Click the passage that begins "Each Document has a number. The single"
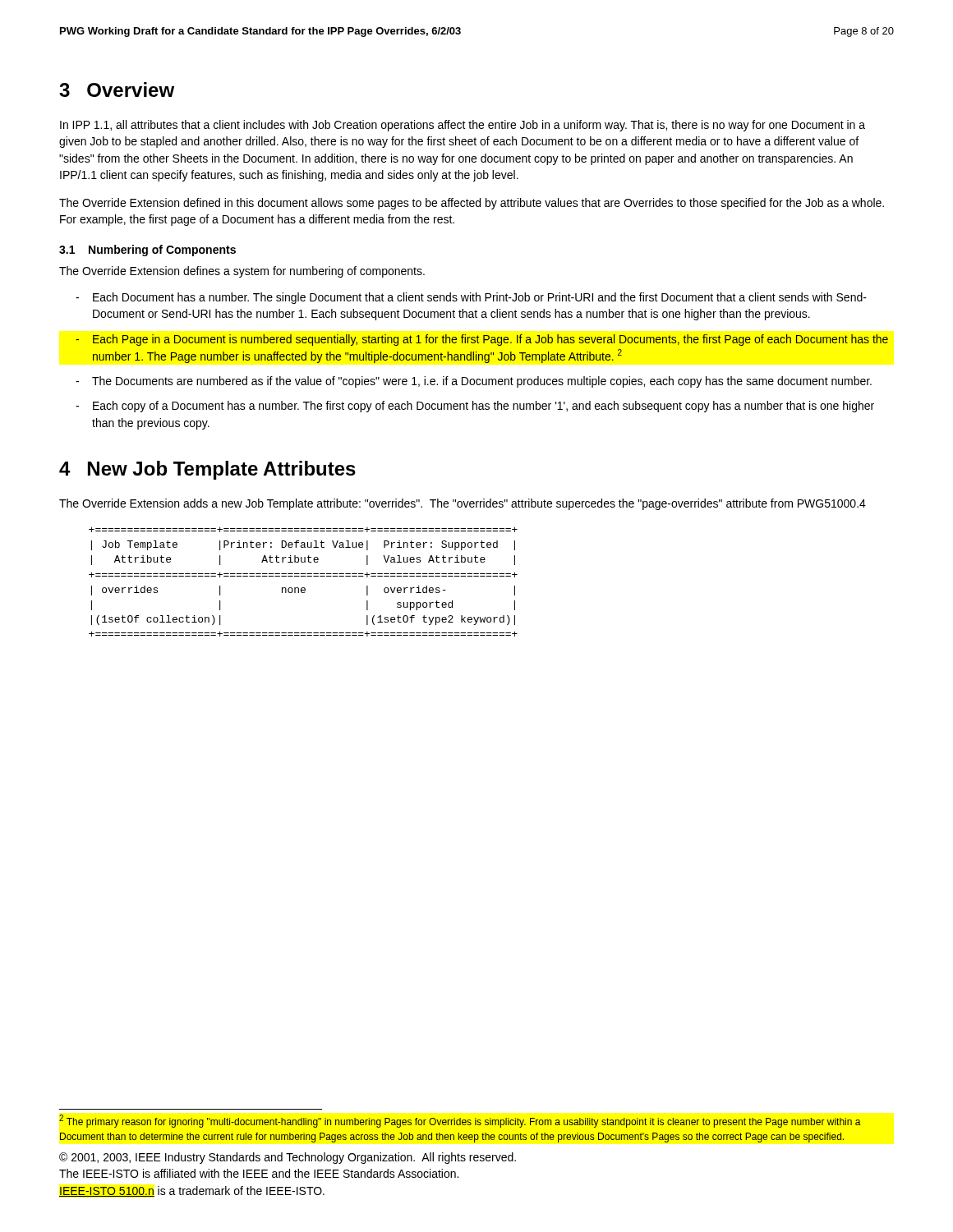 tap(476, 306)
